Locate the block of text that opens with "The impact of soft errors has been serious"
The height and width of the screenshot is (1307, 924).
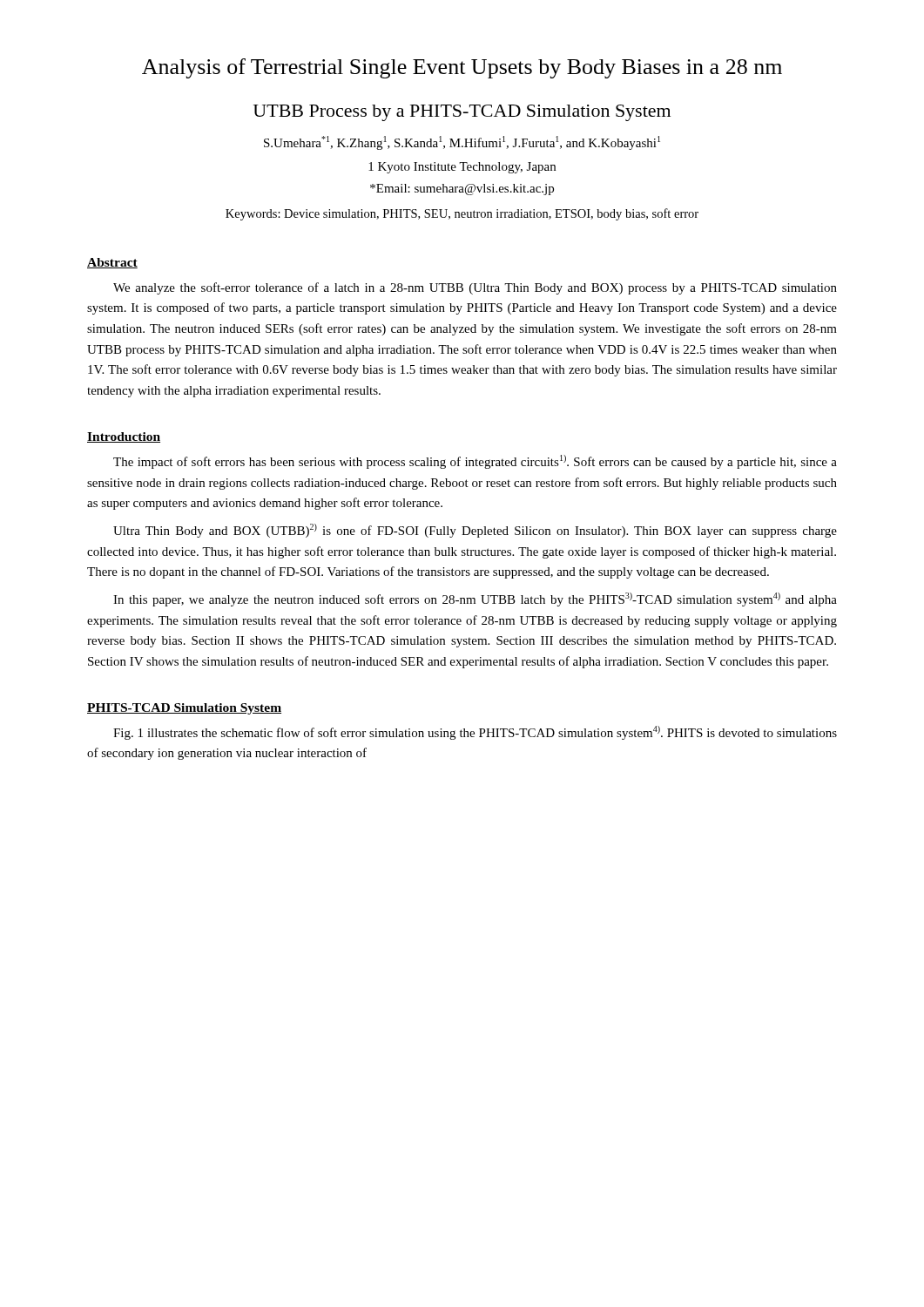pos(462,481)
